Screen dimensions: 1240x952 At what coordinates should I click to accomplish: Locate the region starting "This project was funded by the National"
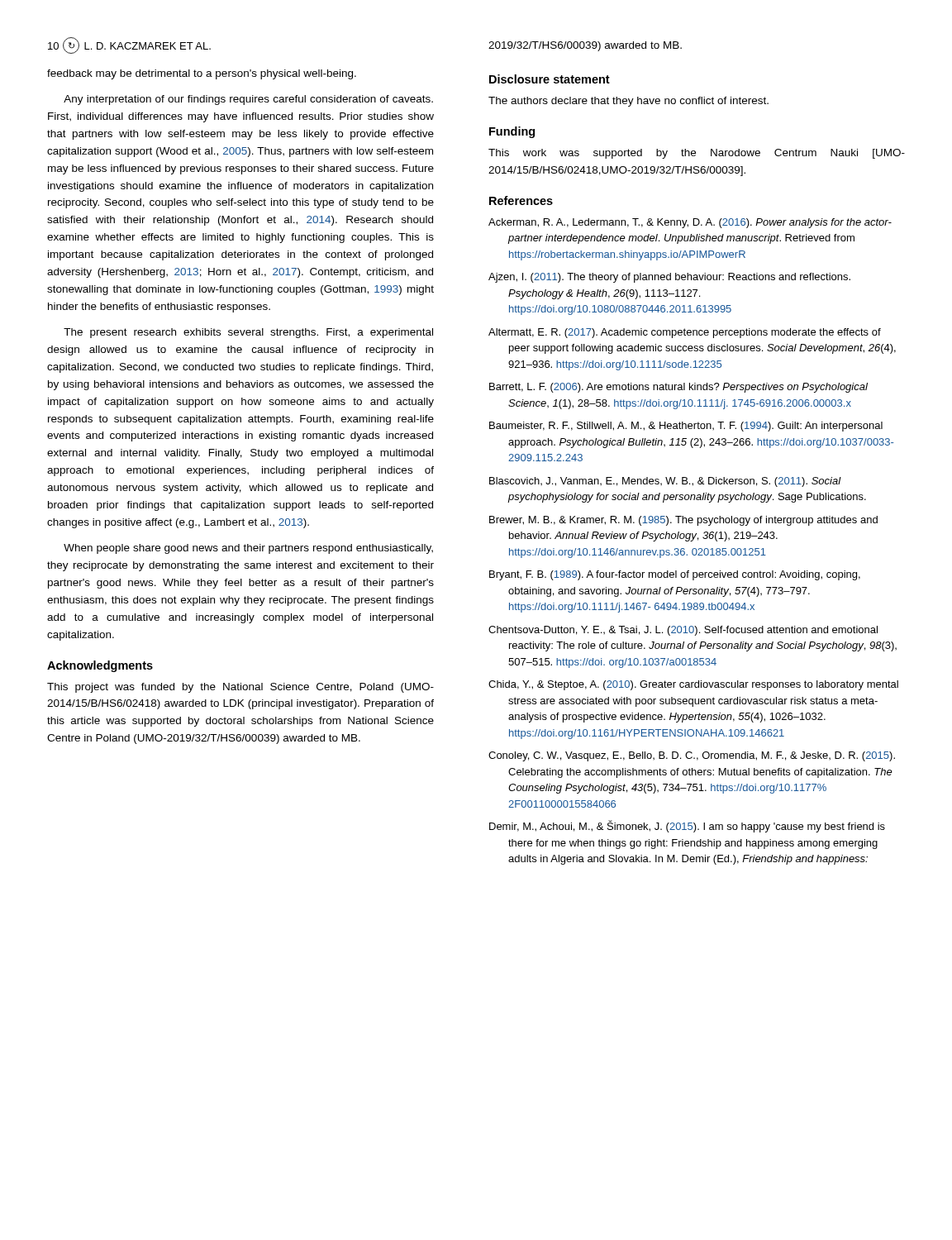pyautogui.click(x=240, y=713)
